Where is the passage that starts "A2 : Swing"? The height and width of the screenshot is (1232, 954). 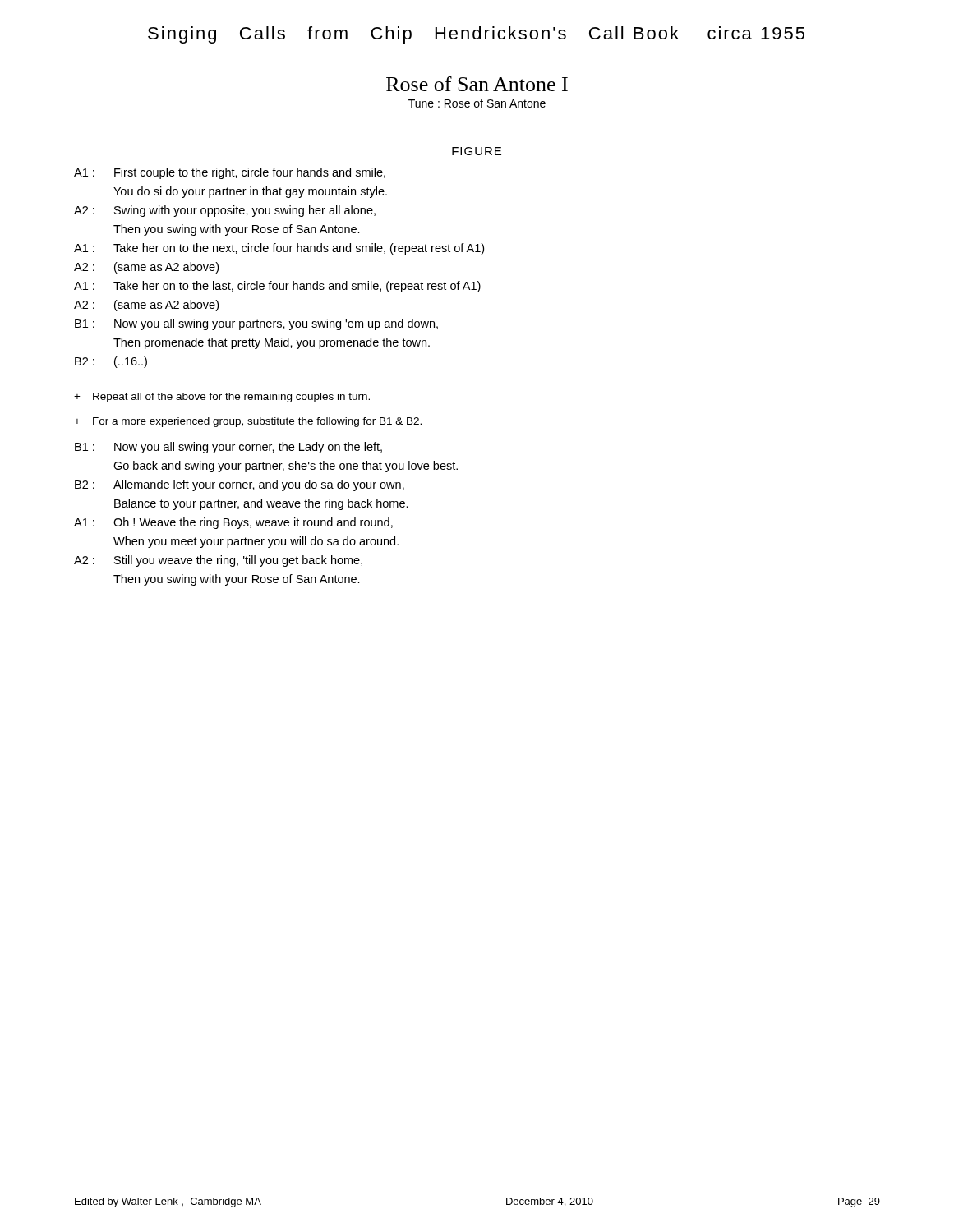point(225,211)
